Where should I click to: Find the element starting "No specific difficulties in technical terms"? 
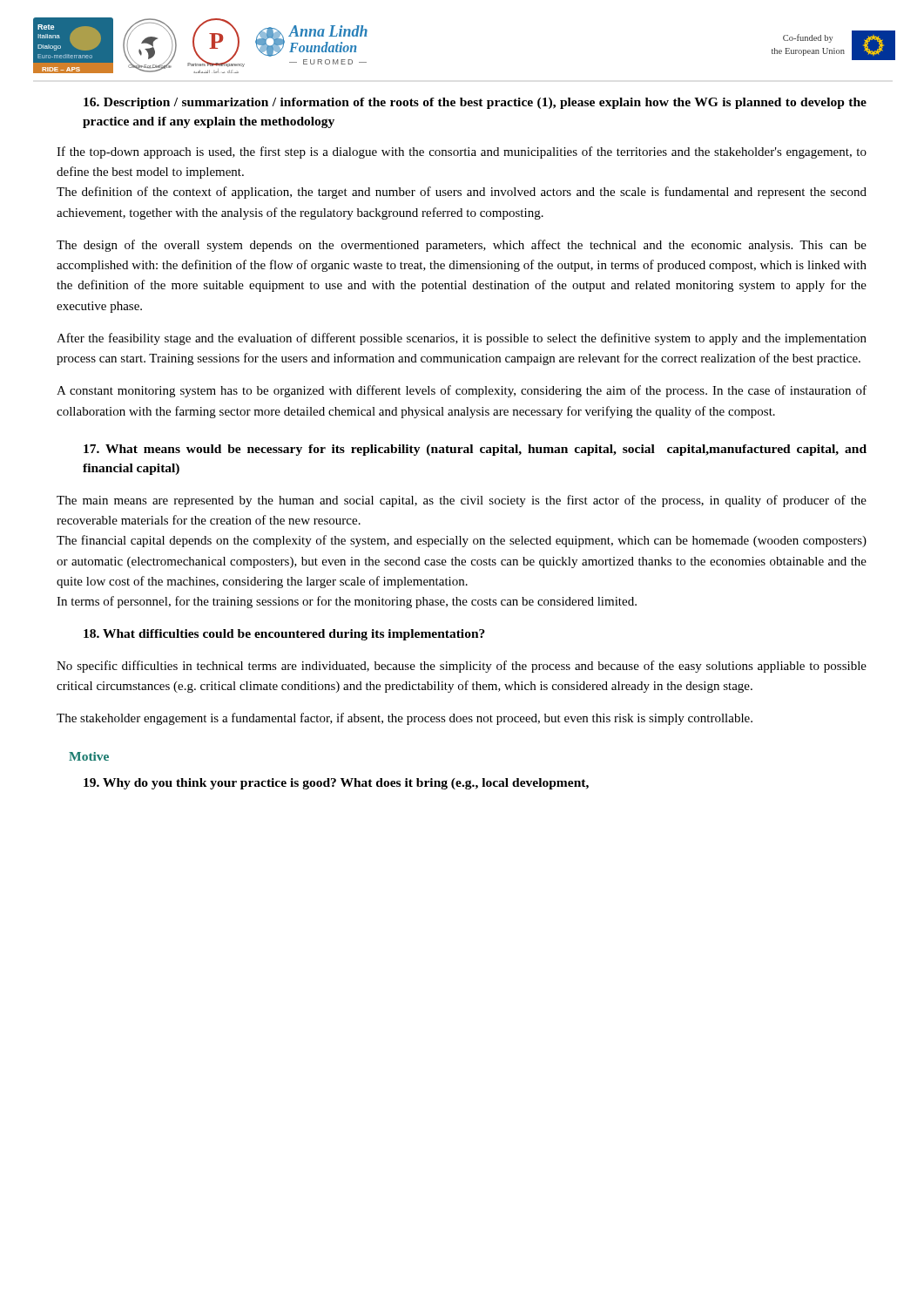click(x=462, y=676)
